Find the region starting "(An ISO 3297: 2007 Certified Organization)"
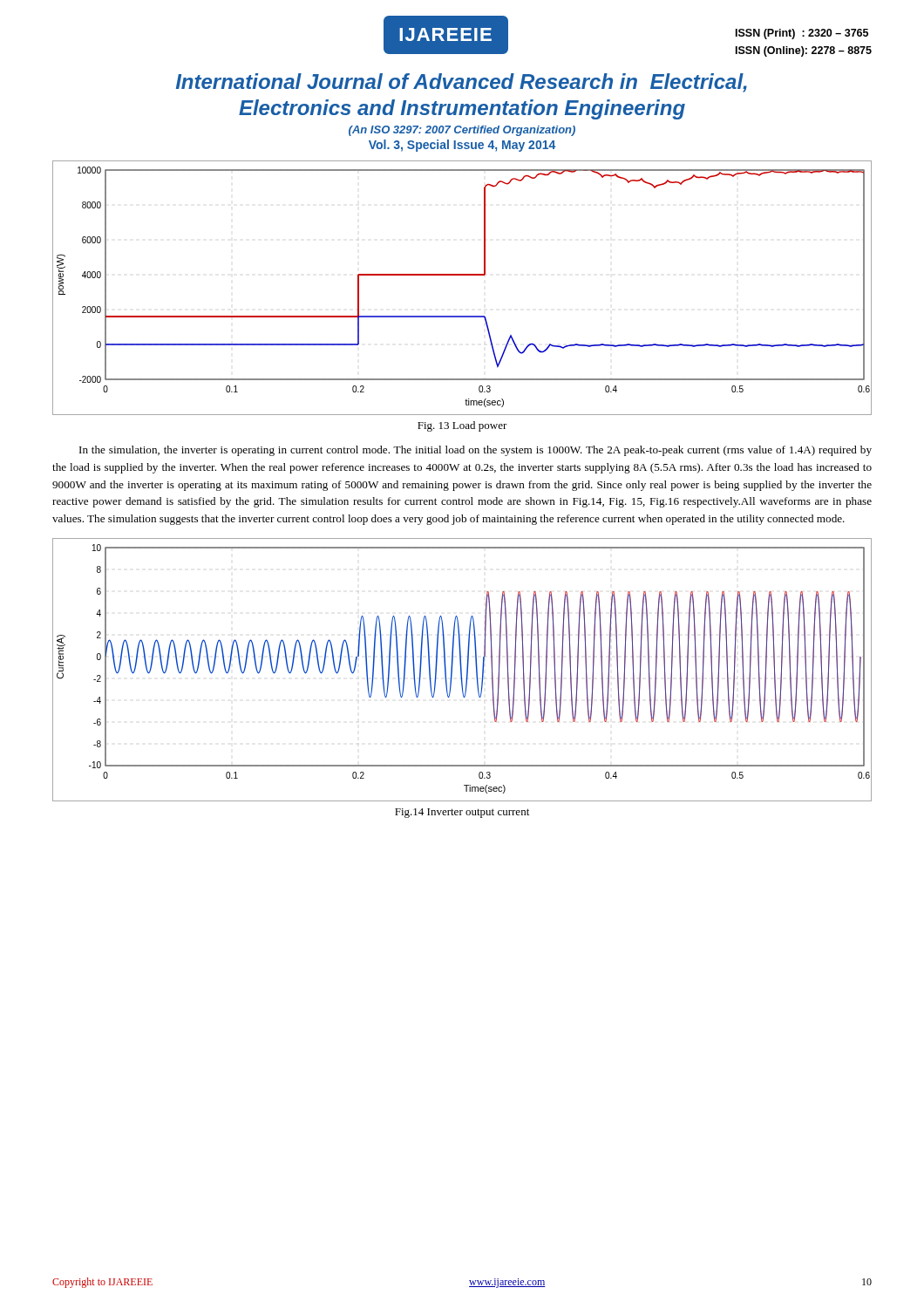The image size is (924, 1308). tap(462, 129)
